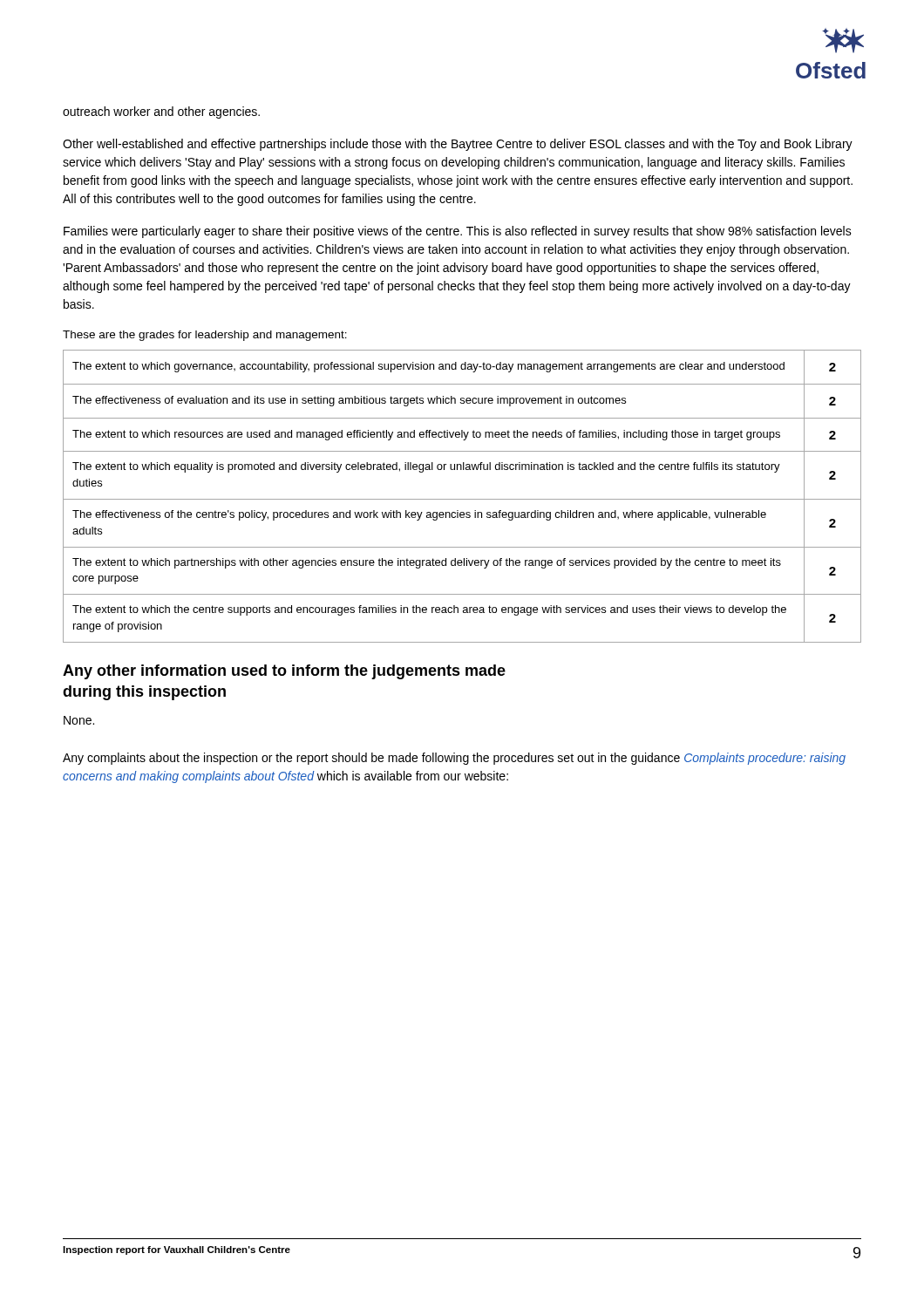Image resolution: width=924 pixels, height=1308 pixels.
Task: Locate the text block that reads "Any complaints about the inspection or"
Action: click(454, 767)
